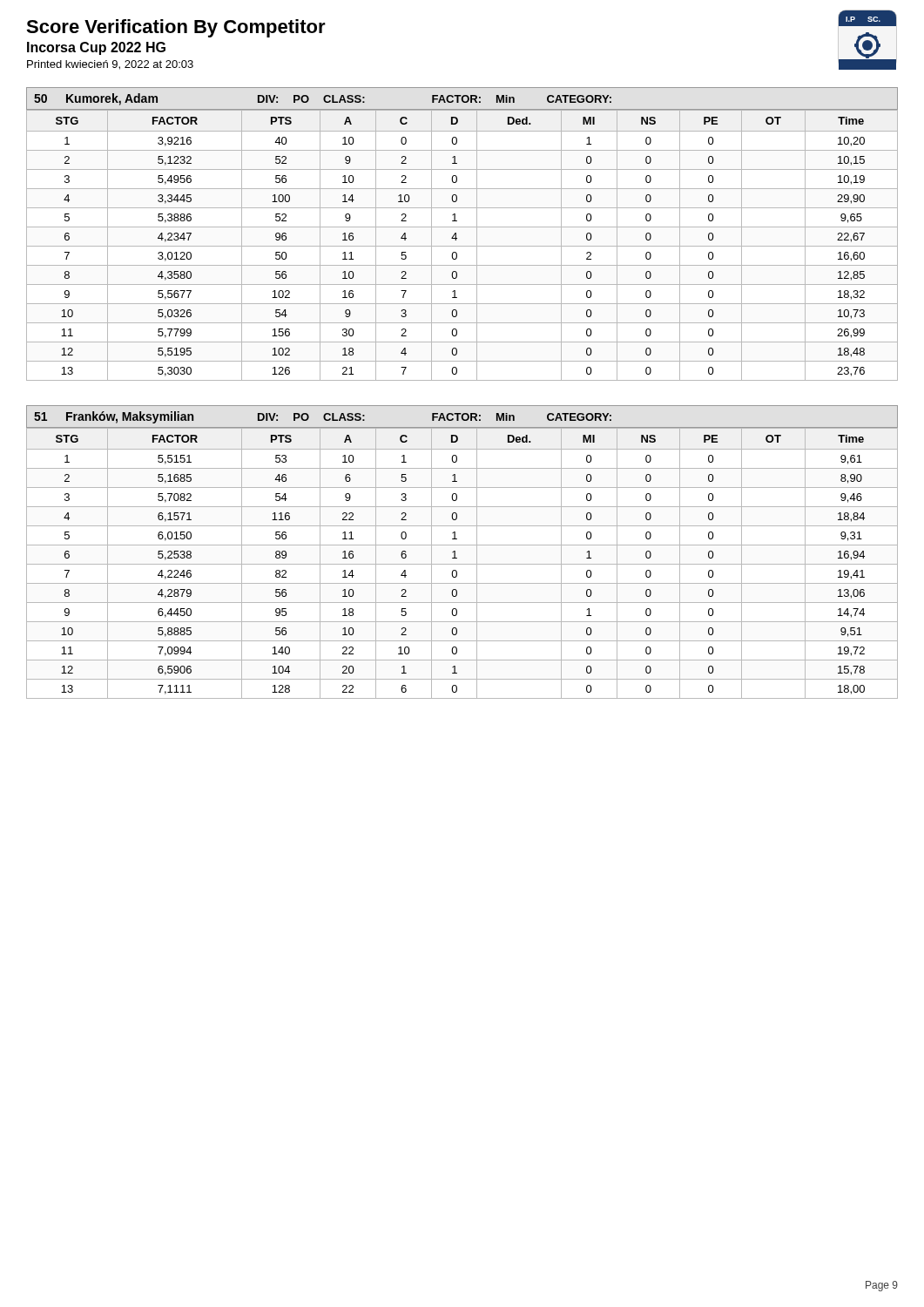This screenshot has width=924, height=1307.
Task: Find the table that mentions "6,1571"
Action: [x=462, y=563]
